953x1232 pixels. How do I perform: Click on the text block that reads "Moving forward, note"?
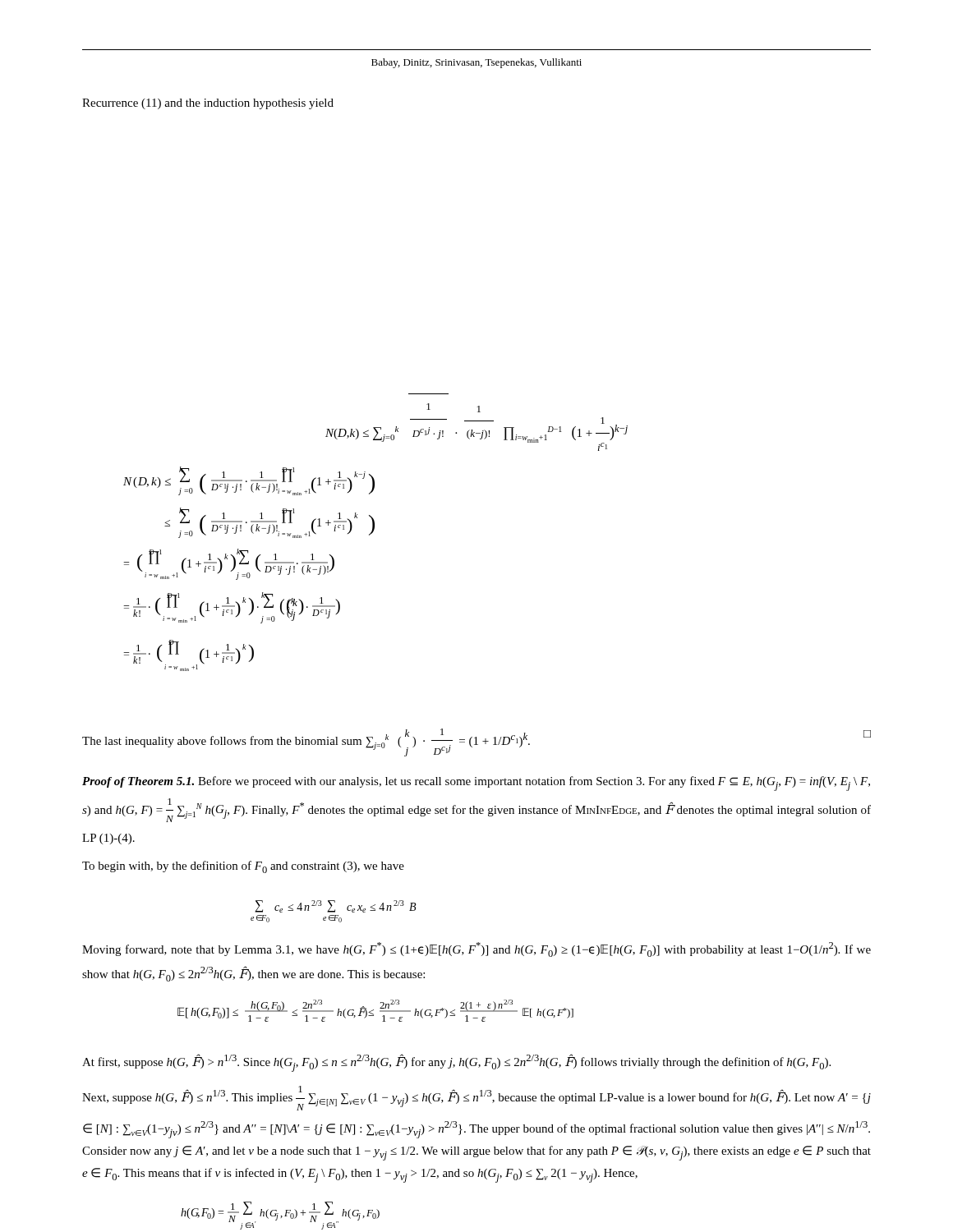pyautogui.click(x=476, y=962)
